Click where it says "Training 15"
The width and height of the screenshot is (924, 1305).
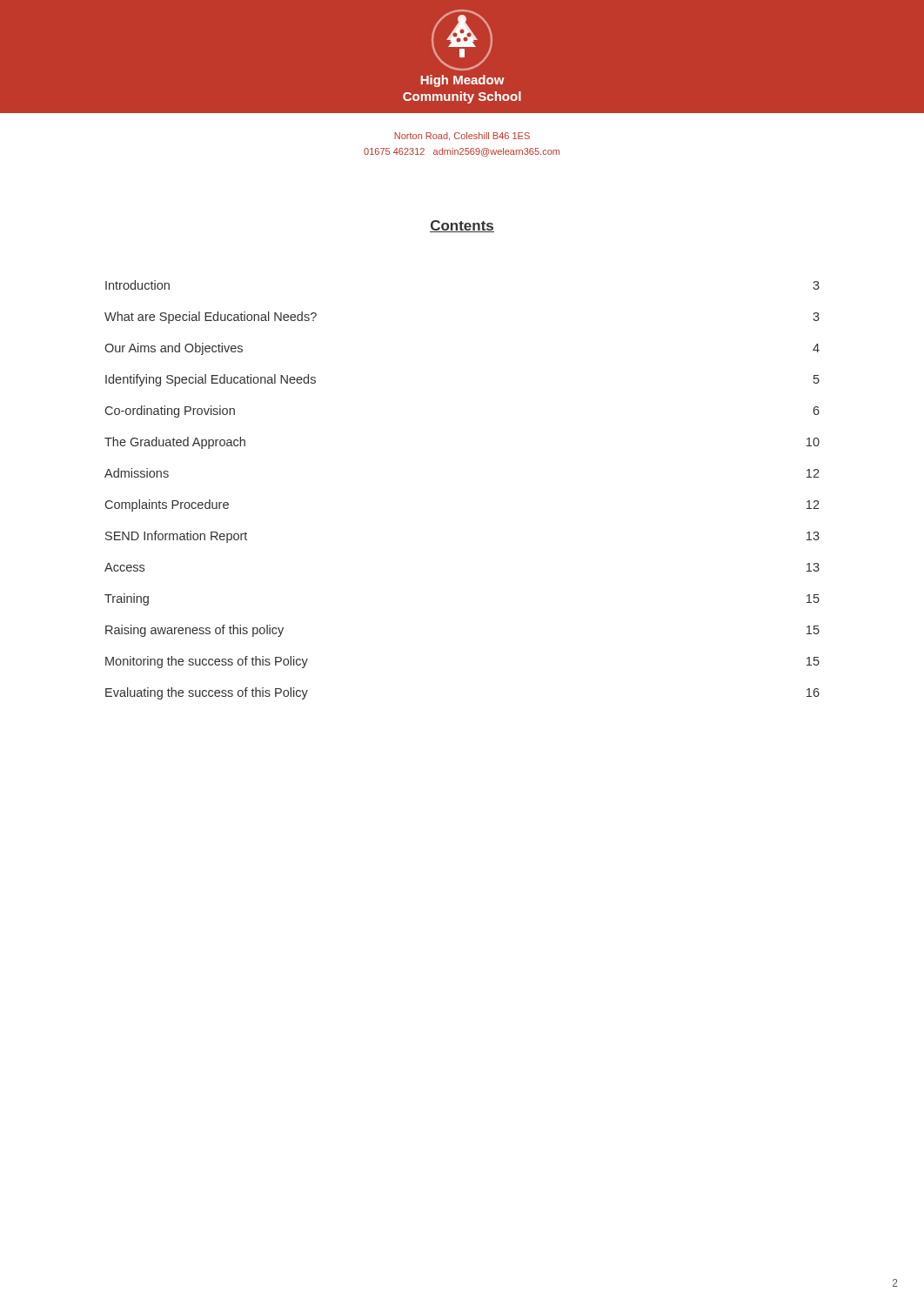[127, 599]
